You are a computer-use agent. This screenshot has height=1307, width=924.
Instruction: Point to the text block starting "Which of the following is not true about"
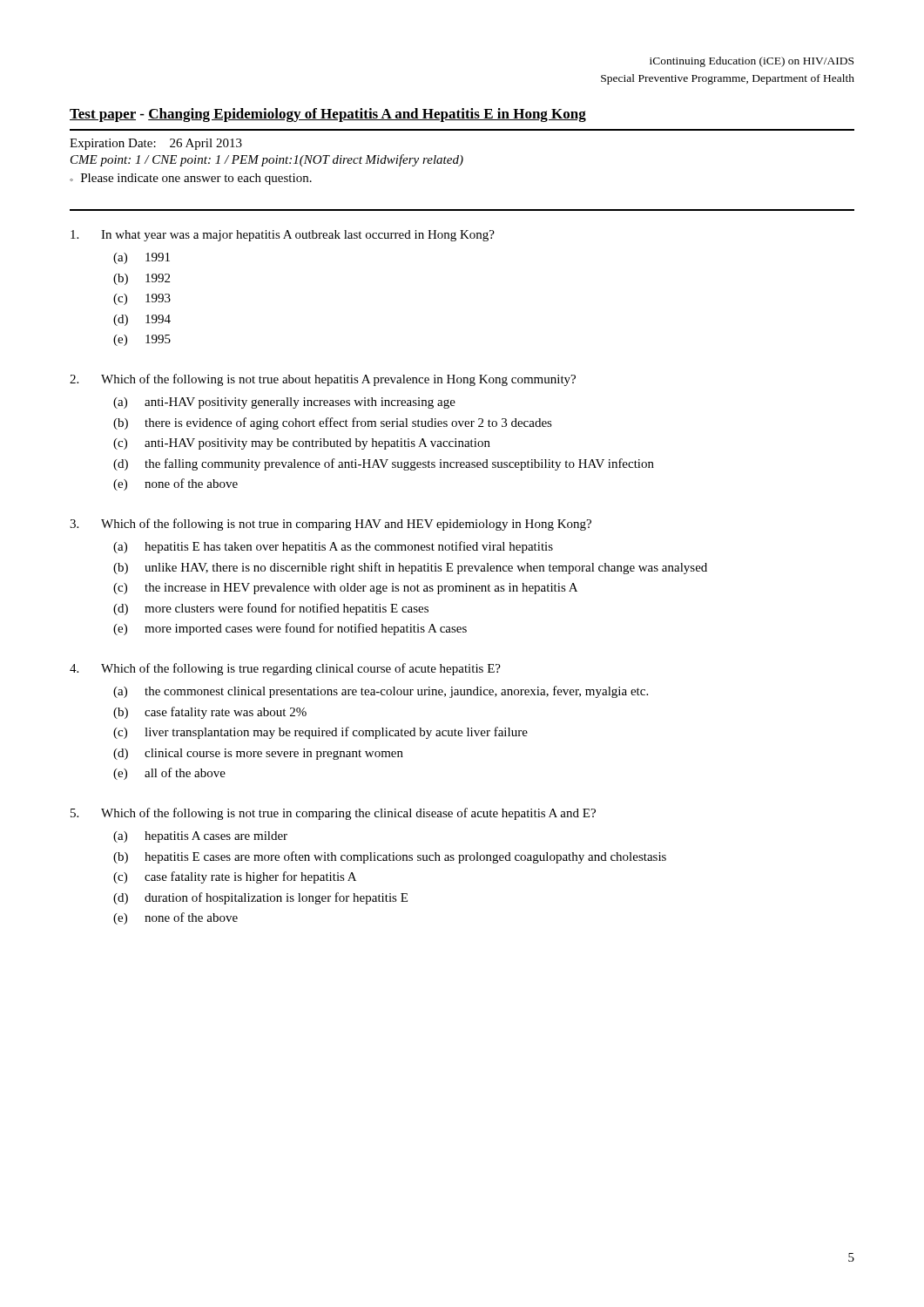(462, 432)
